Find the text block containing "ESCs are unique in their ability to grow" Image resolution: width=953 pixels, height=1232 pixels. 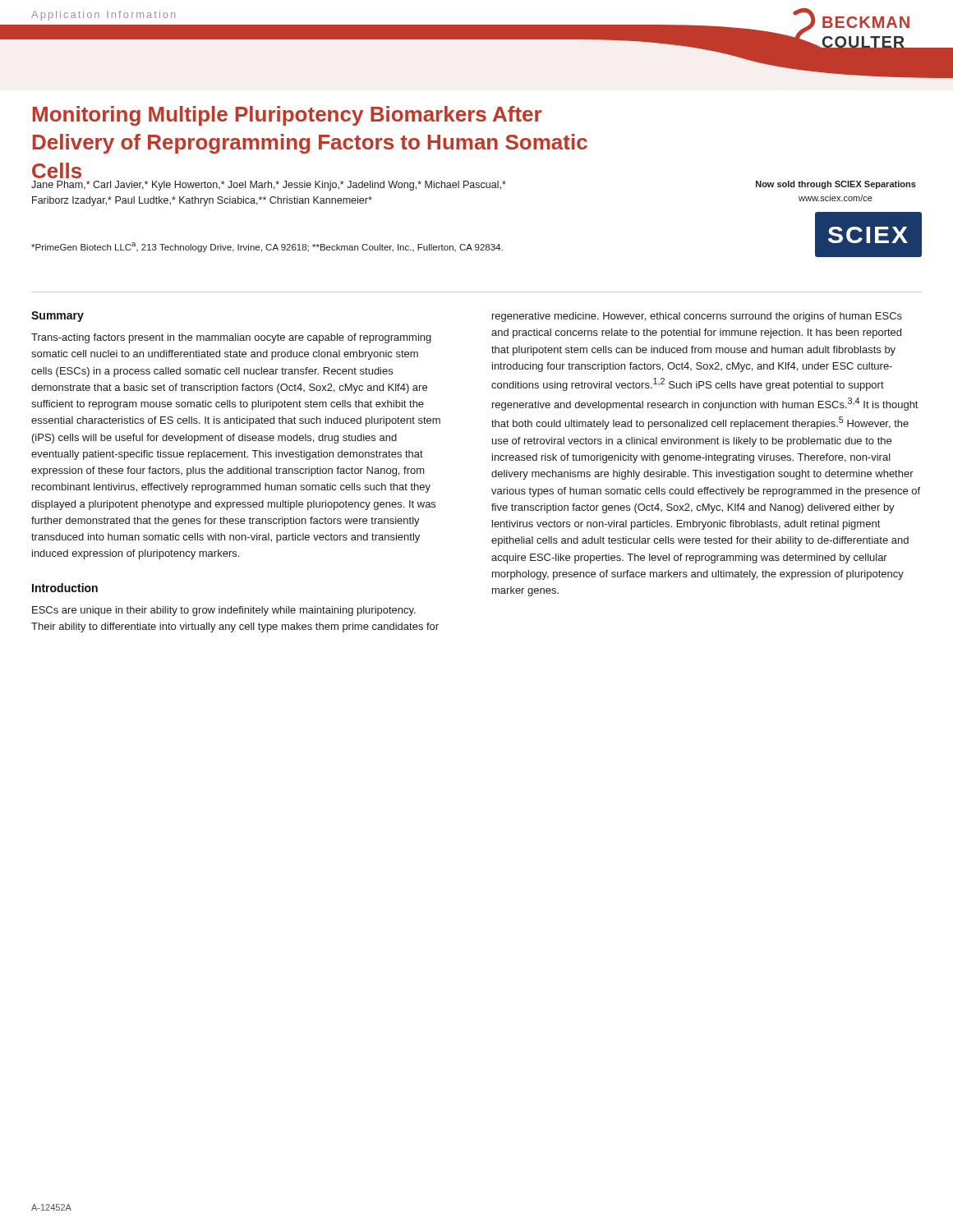pyautogui.click(x=235, y=618)
